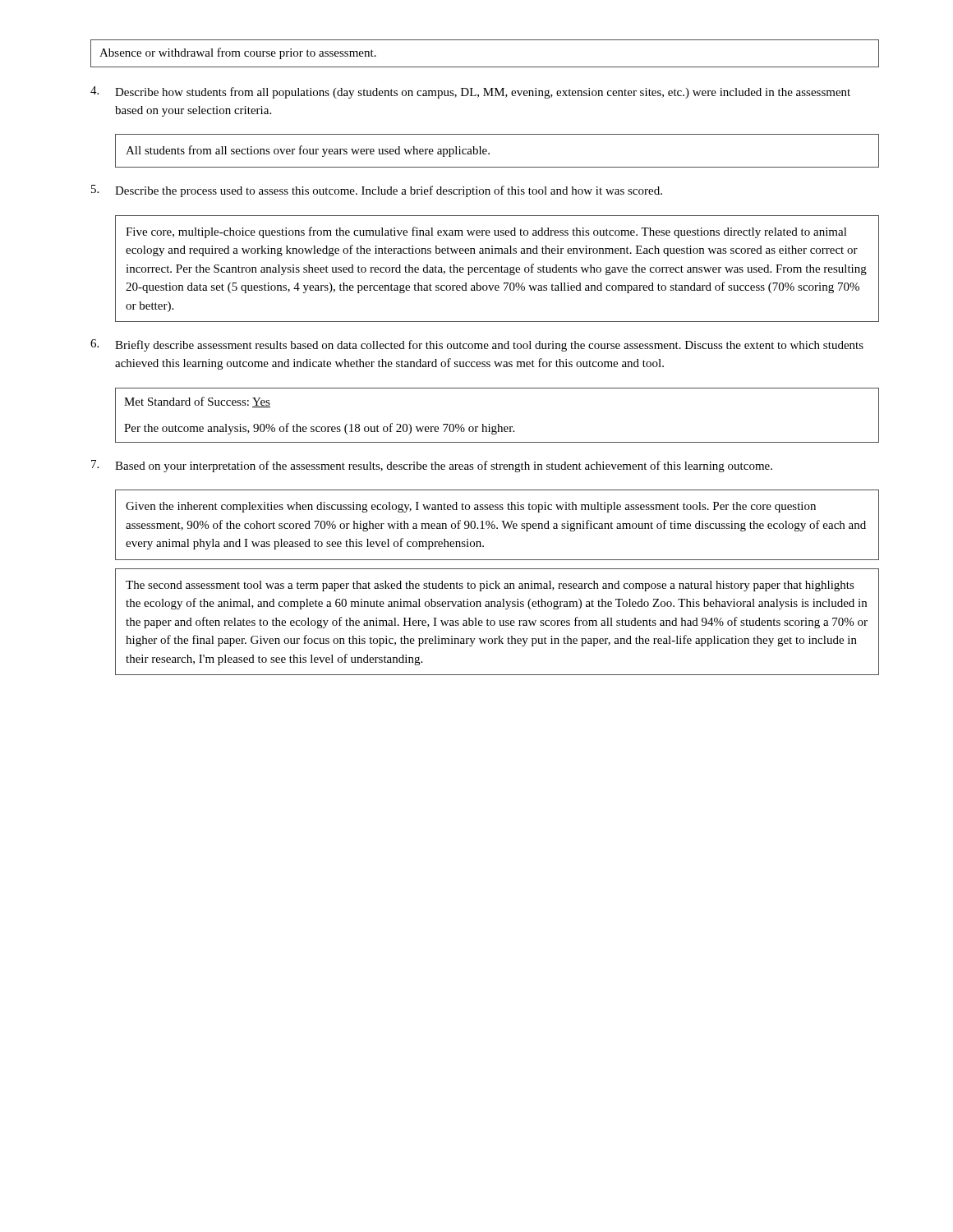This screenshot has height=1232, width=953.
Task: Find the list item that reads "7. Based on your interpretation of the"
Action: pos(485,466)
